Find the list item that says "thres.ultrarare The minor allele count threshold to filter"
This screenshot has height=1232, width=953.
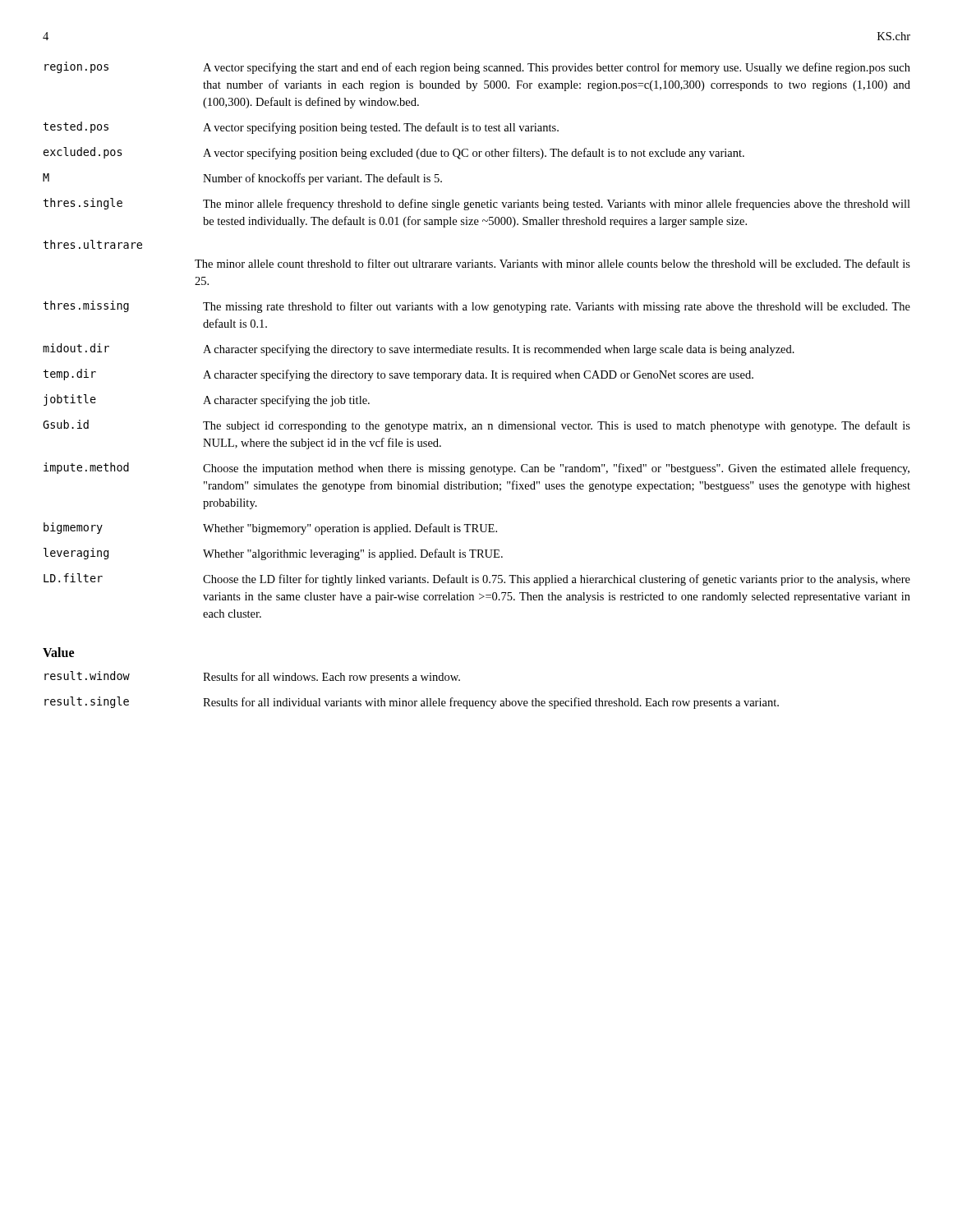[476, 264]
